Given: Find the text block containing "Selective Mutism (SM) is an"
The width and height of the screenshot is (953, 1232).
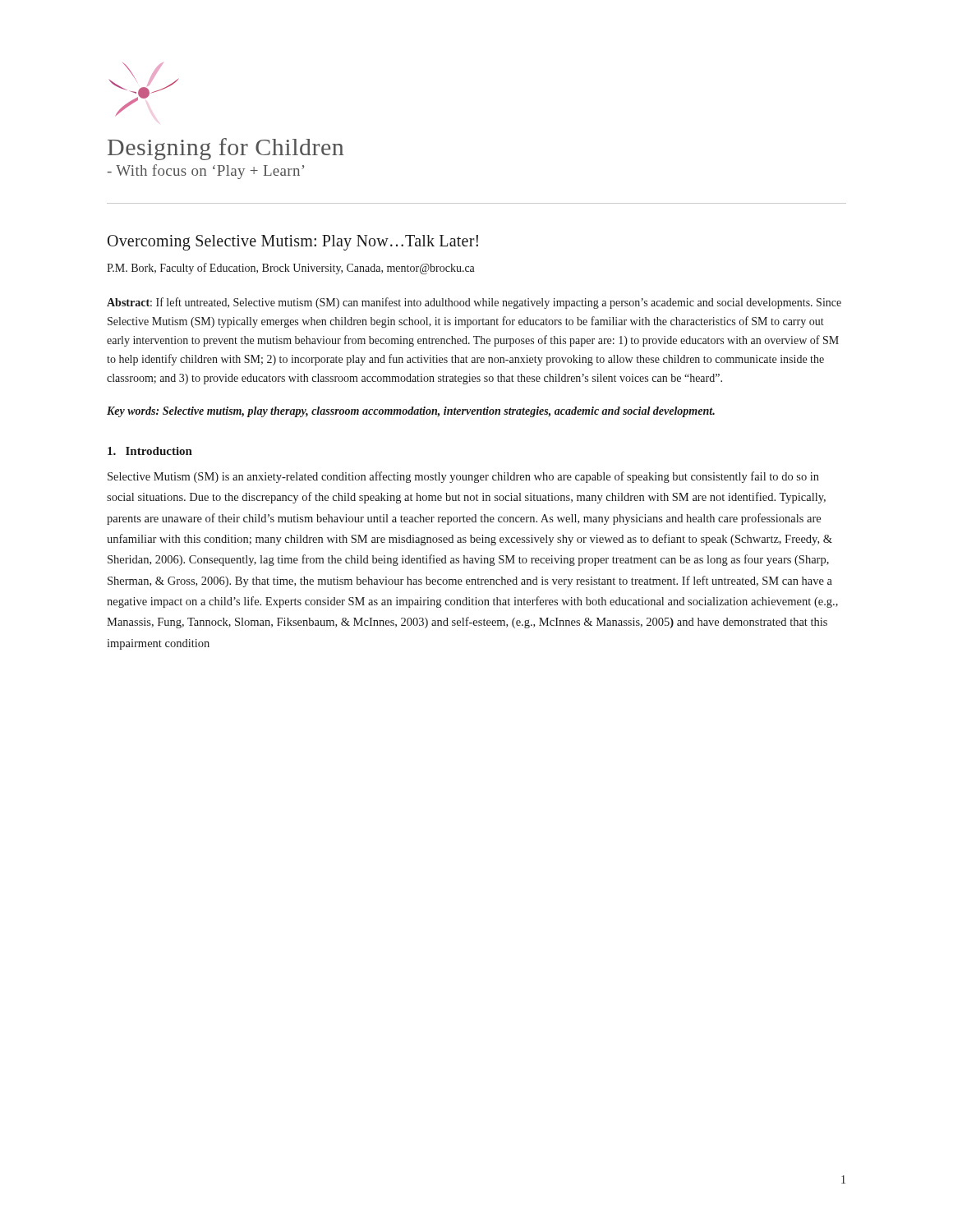Looking at the screenshot, I should coord(473,560).
